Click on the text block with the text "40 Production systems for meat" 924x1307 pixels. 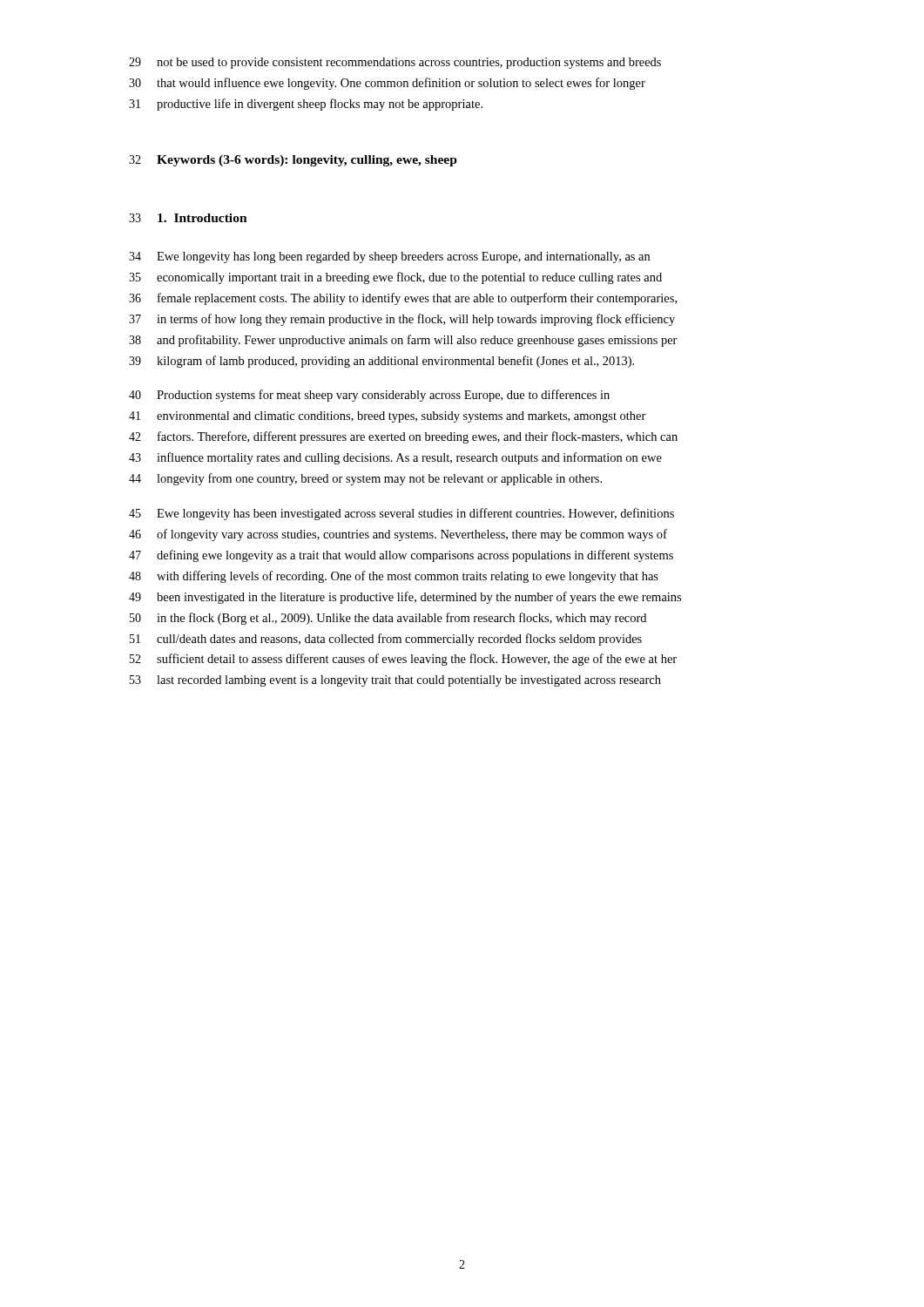pyautogui.click(x=475, y=438)
